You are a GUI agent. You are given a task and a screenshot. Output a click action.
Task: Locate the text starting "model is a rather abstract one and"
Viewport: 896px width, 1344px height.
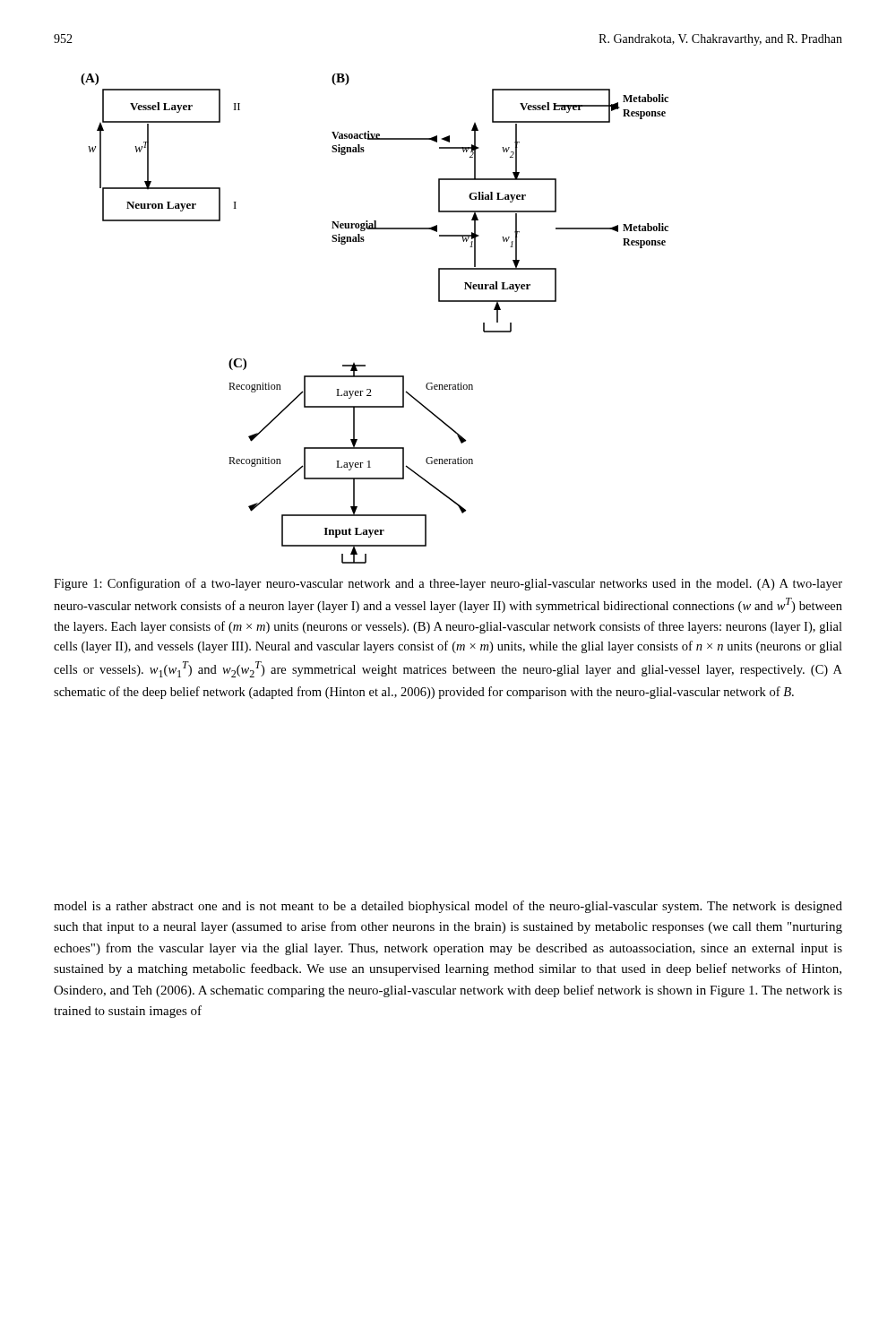click(x=448, y=959)
